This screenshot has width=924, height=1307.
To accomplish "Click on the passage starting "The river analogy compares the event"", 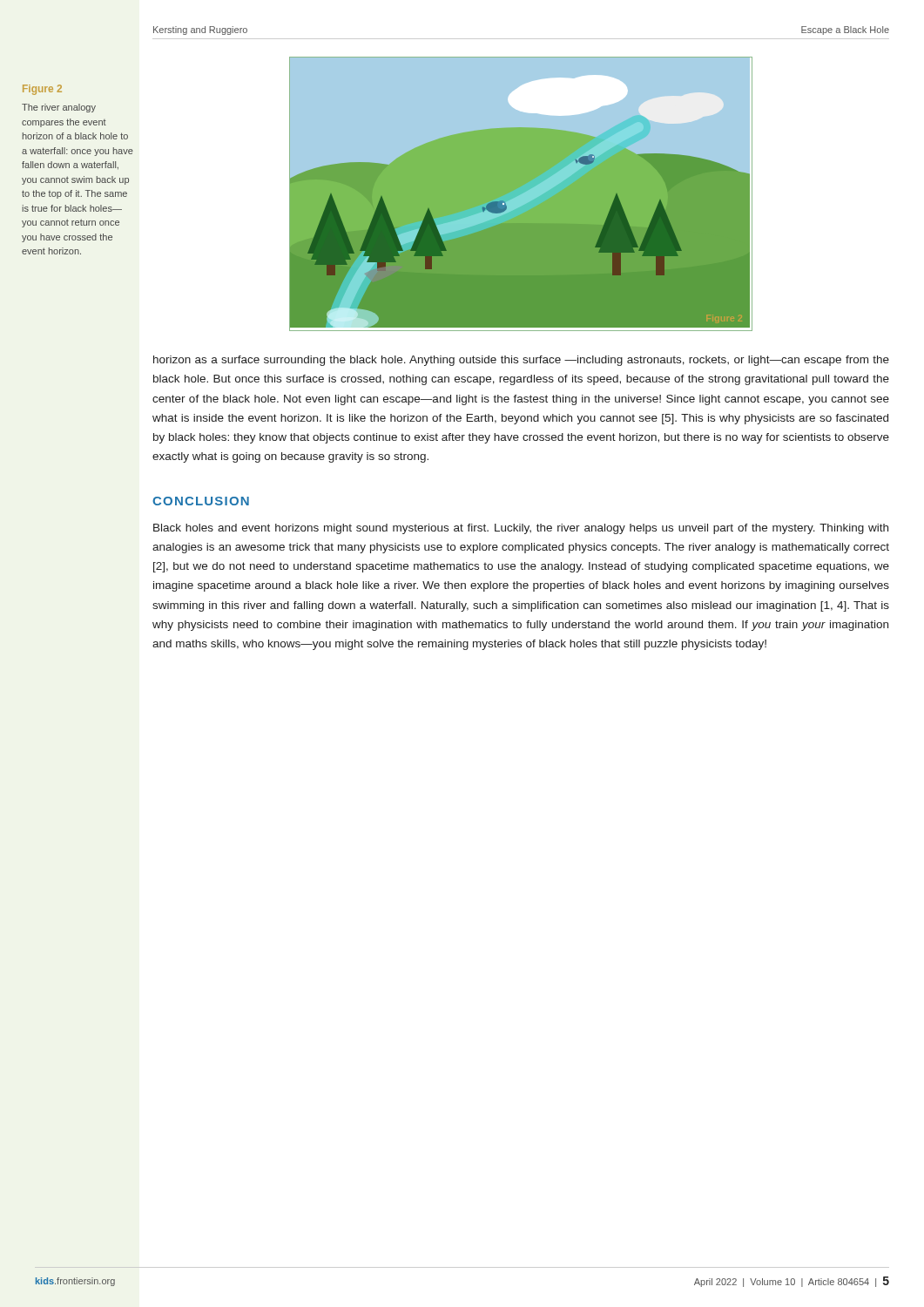I will click(x=77, y=179).
